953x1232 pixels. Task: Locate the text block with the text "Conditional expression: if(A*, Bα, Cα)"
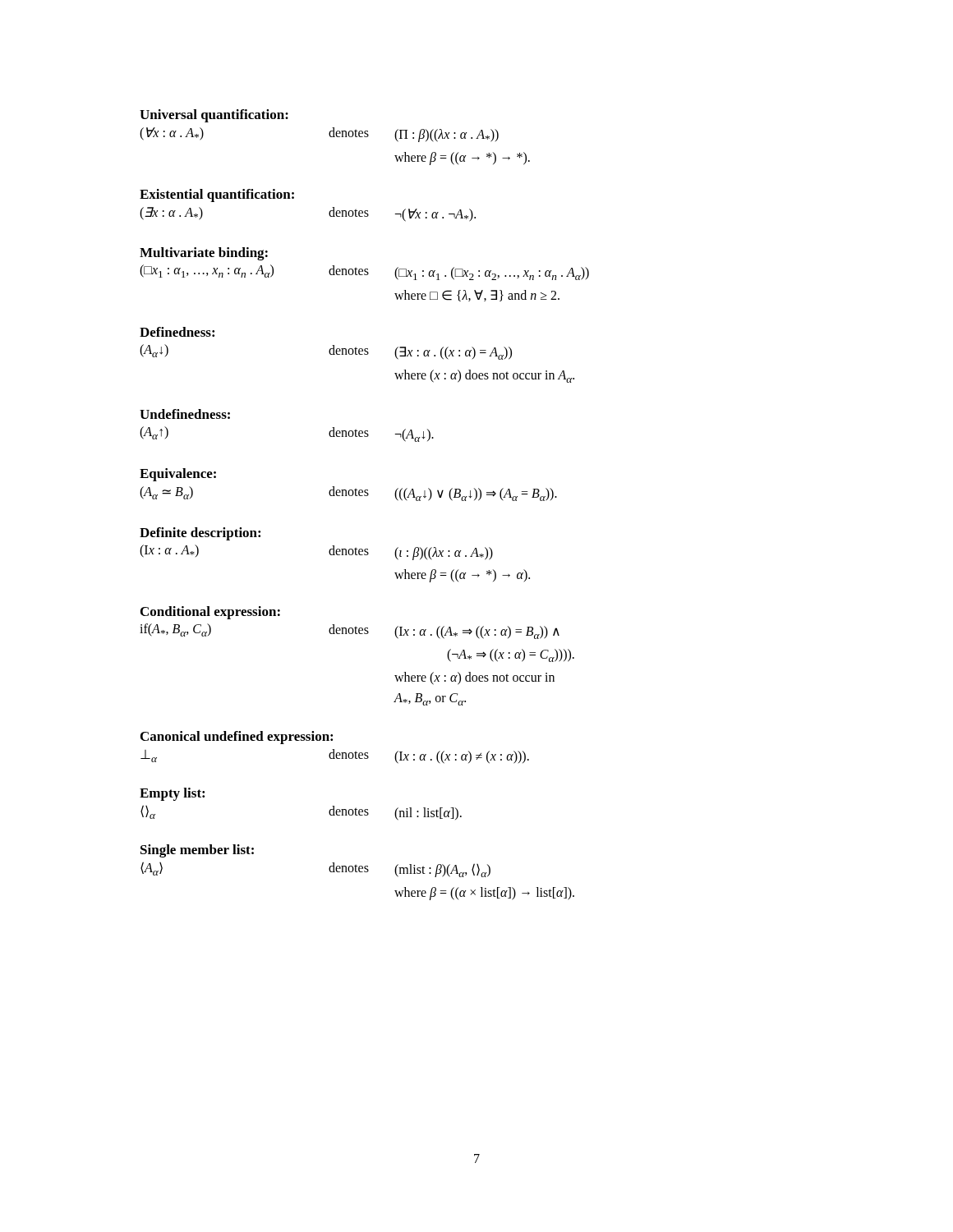click(x=476, y=657)
